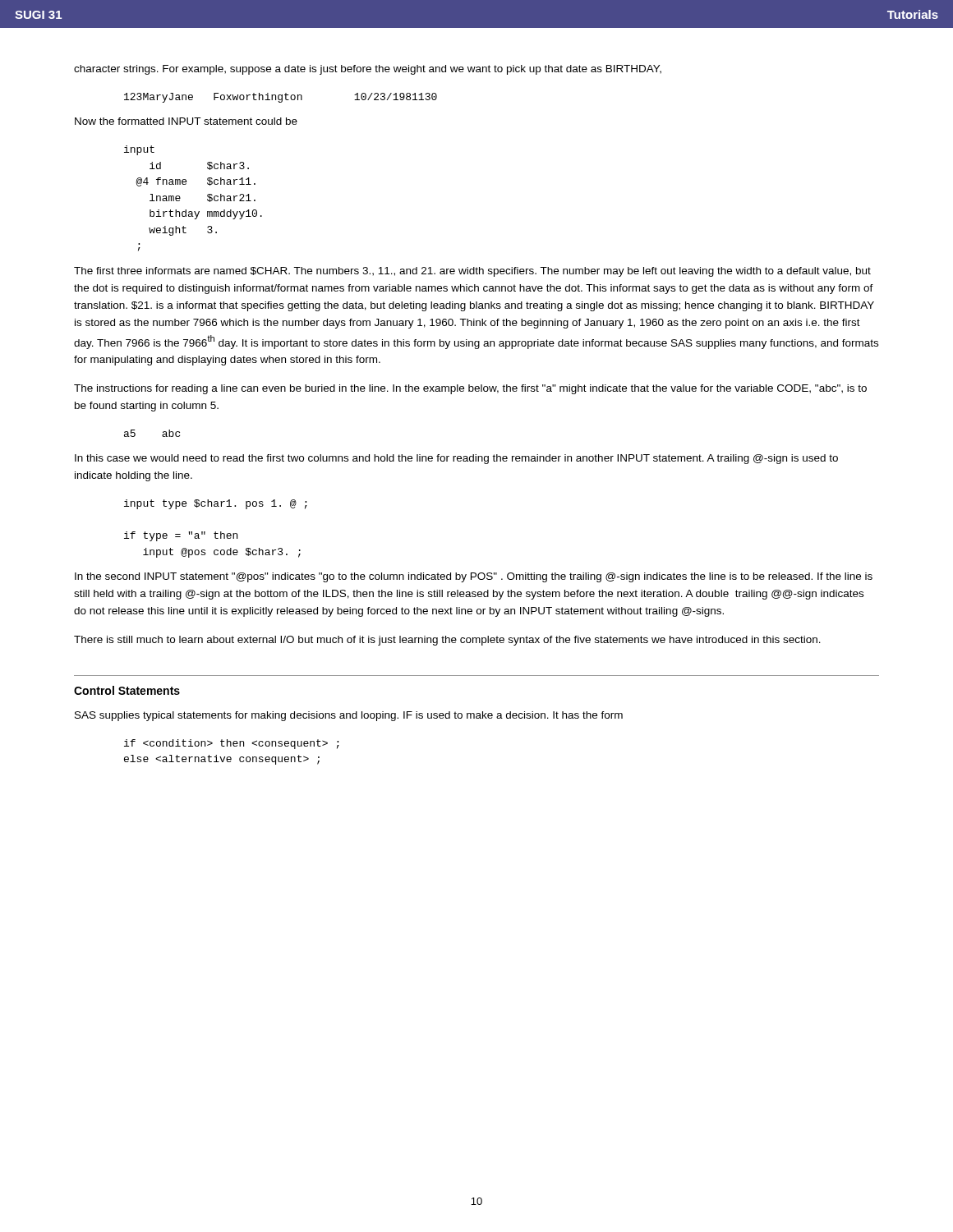Image resolution: width=953 pixels, height=1232 pixels.
Task: Navigate to the region starting "a5 abc"
Action: point(152,434)
